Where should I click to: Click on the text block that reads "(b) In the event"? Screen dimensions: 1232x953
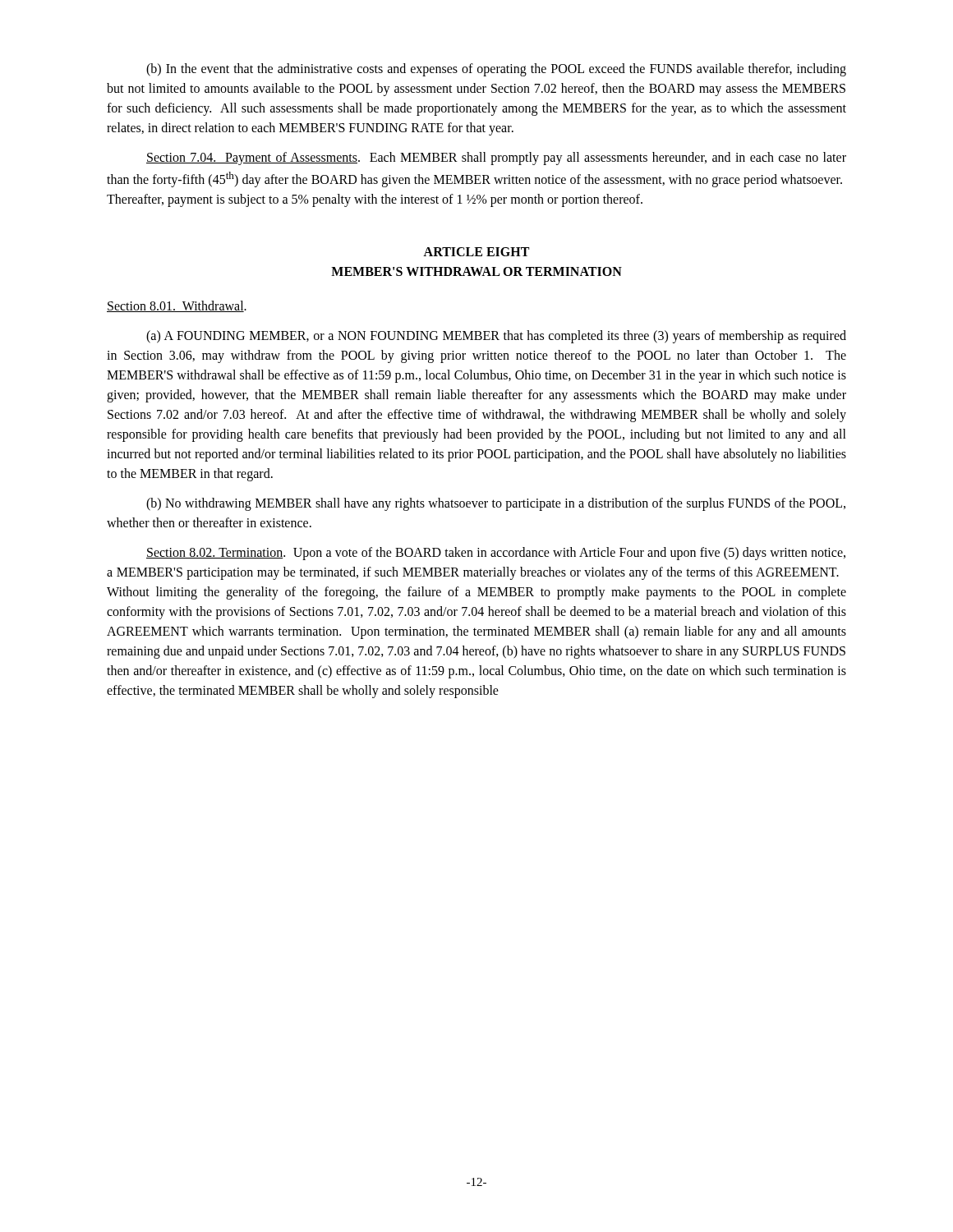[476, 99]
